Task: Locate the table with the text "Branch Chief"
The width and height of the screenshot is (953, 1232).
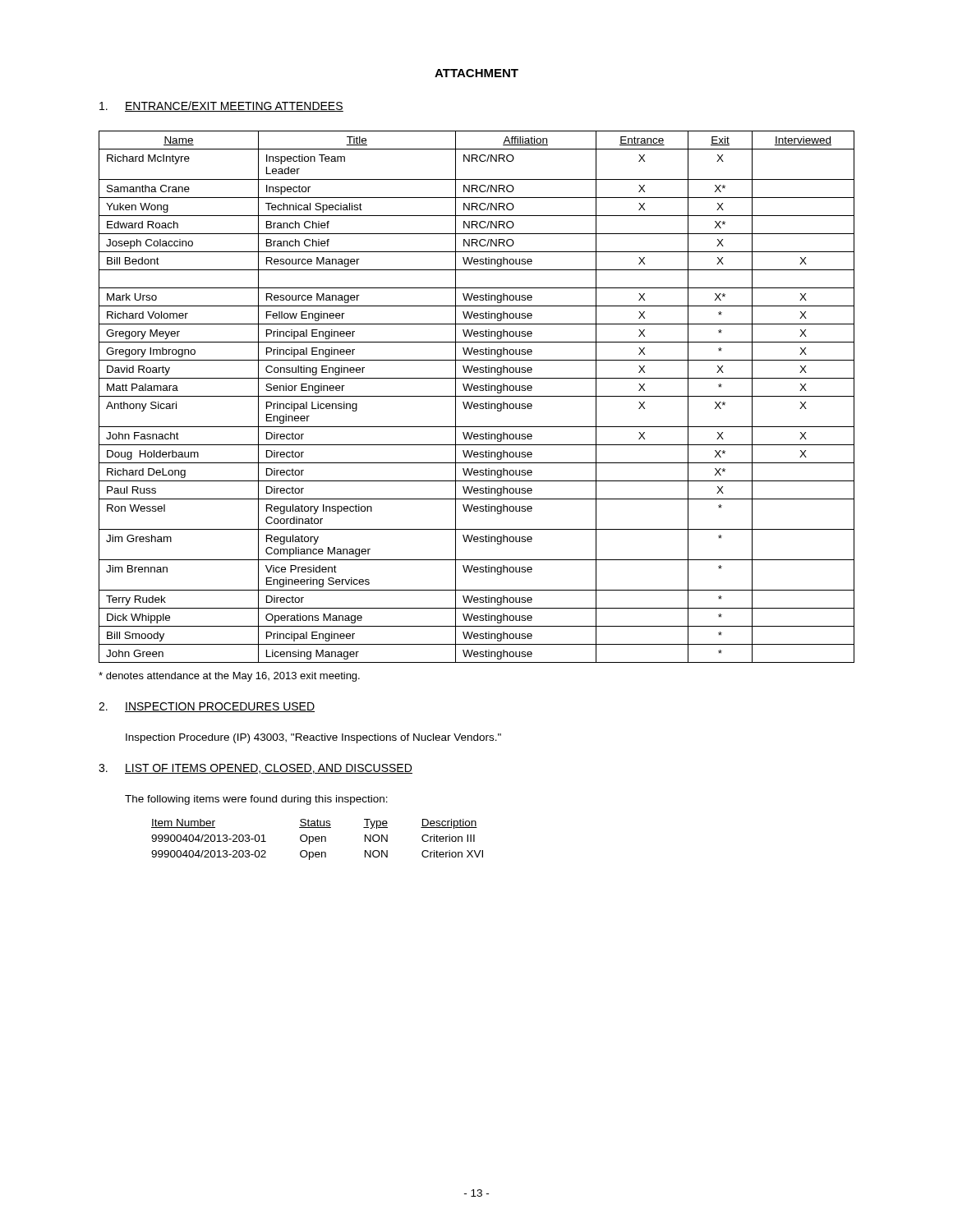Action: (x=476, y=397)
